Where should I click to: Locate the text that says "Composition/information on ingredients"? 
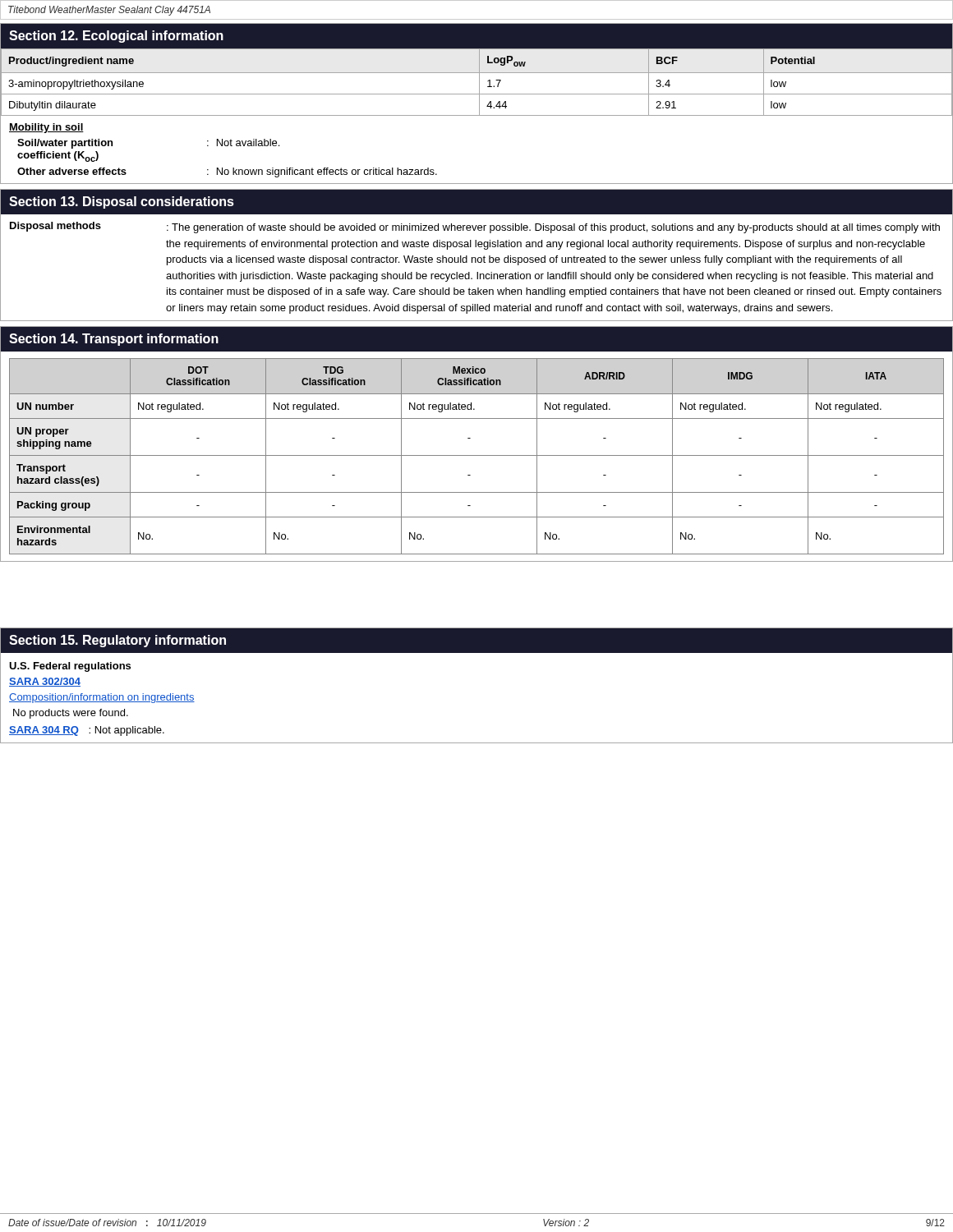coord(102,697)
